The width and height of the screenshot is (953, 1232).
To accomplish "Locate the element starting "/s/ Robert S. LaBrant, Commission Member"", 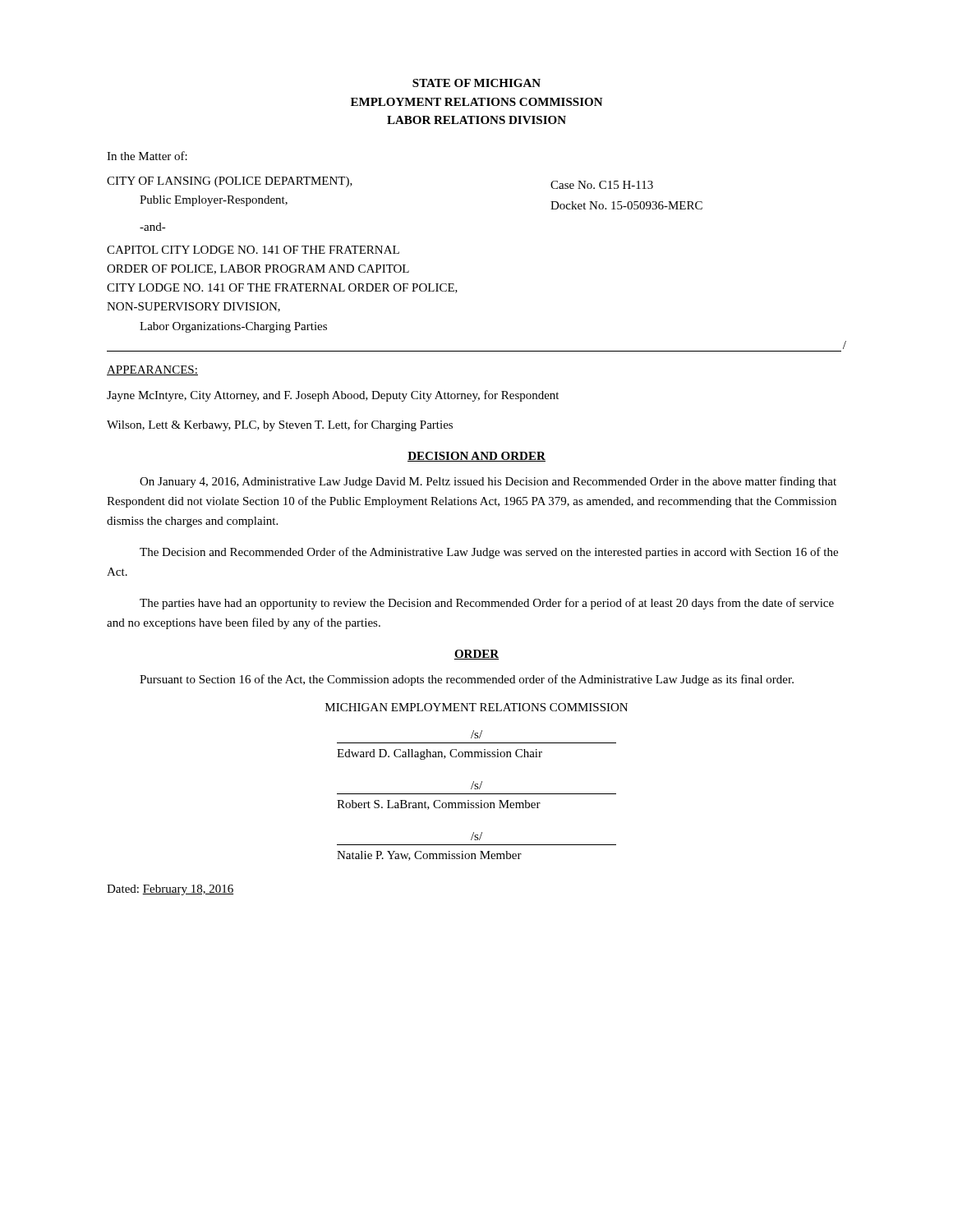I will pos(476,795).
